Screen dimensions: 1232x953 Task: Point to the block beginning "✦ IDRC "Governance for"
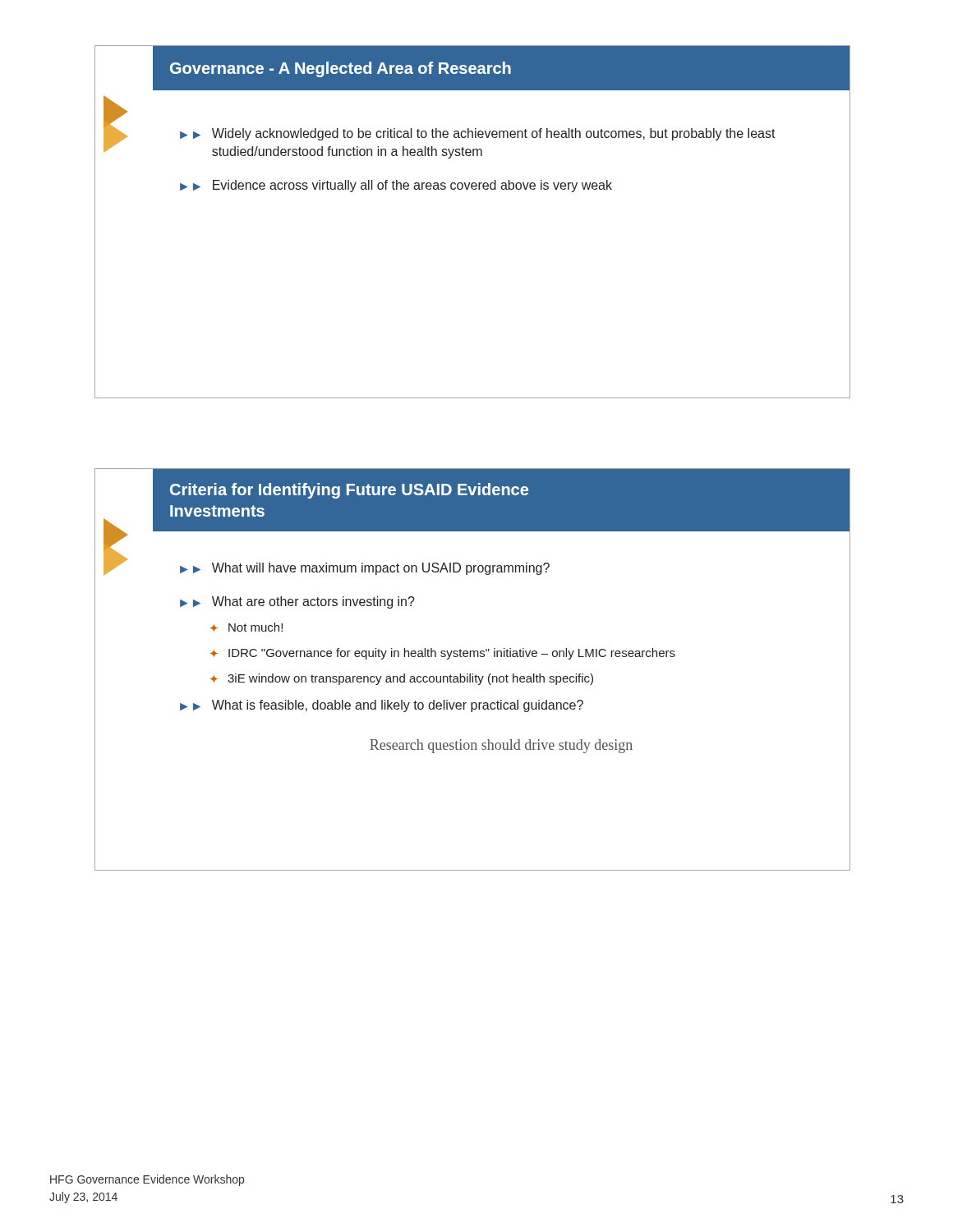(442, 654)
